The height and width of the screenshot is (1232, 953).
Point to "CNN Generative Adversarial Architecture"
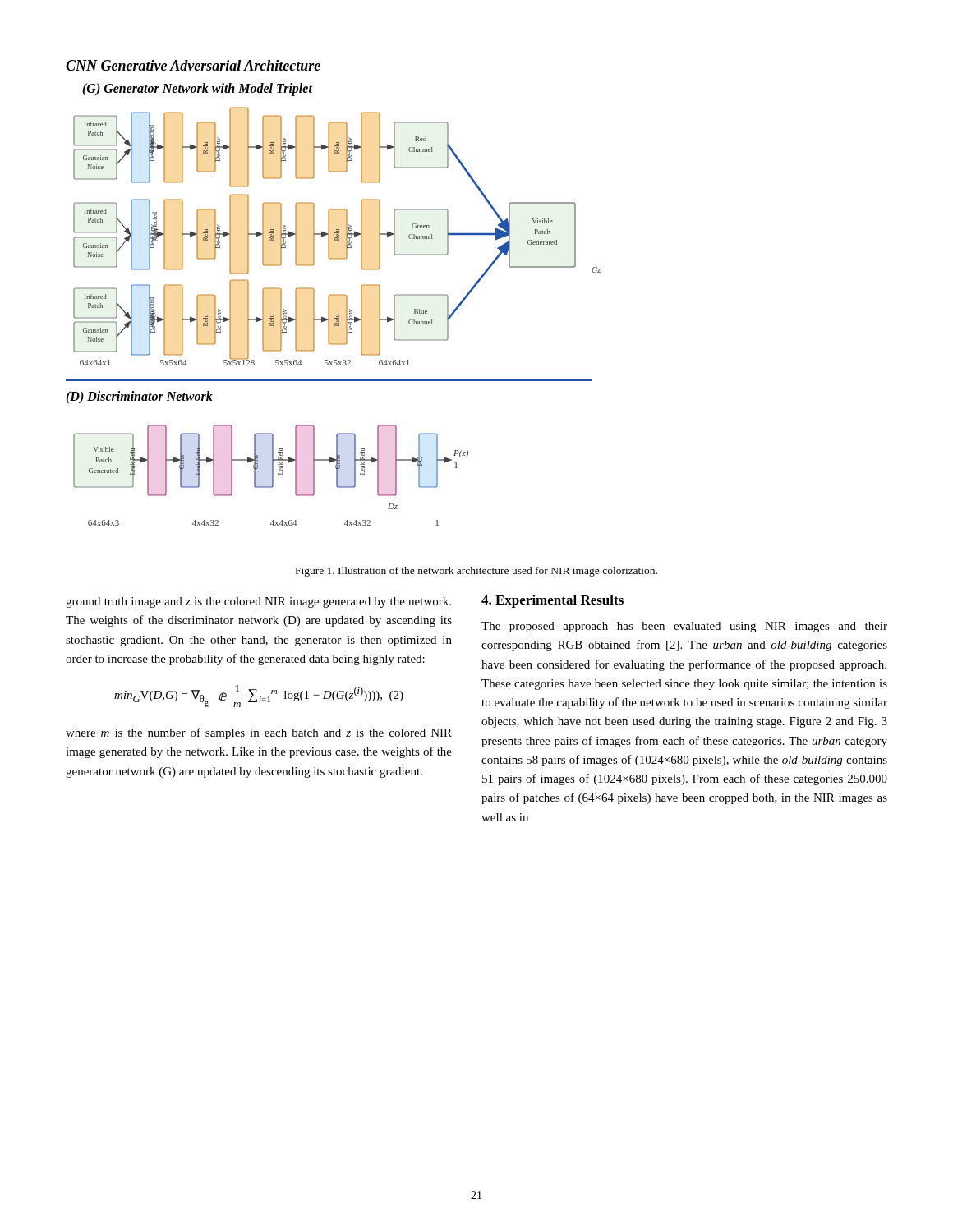point(193,66)
